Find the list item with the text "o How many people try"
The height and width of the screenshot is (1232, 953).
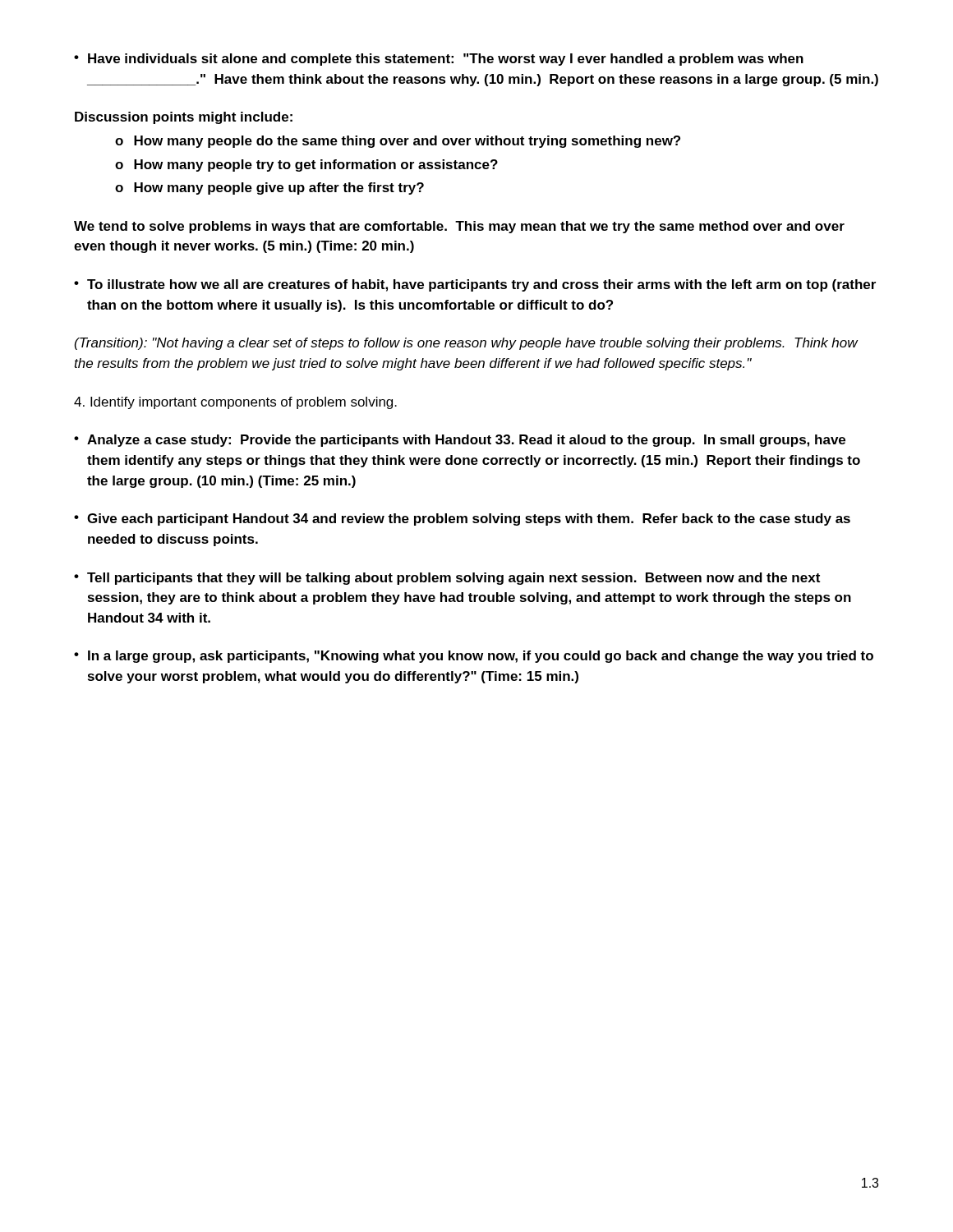[x=307, y=165]
